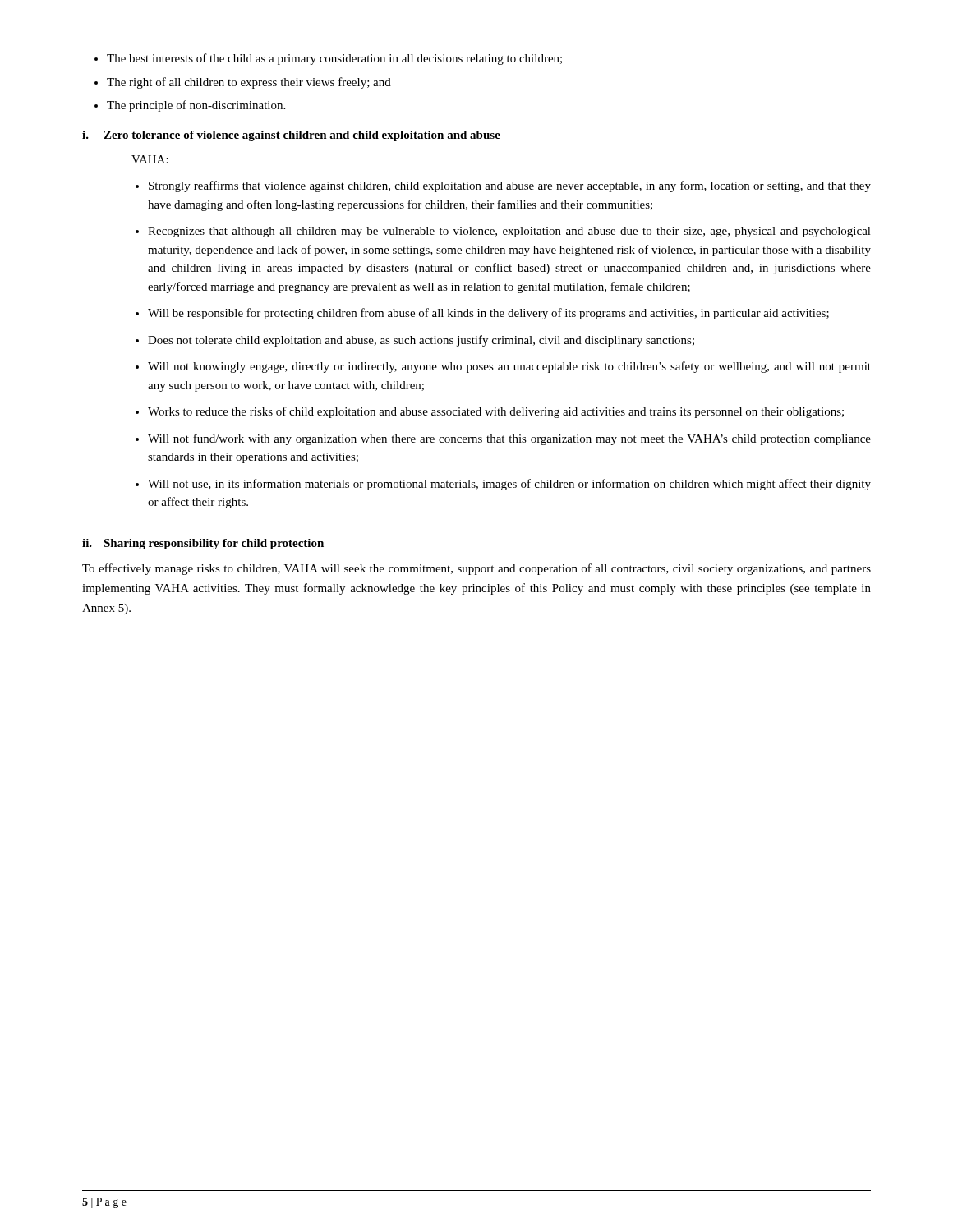
Task: Click on the list item with the text "Works to reduce"
Action: (509, 412)
